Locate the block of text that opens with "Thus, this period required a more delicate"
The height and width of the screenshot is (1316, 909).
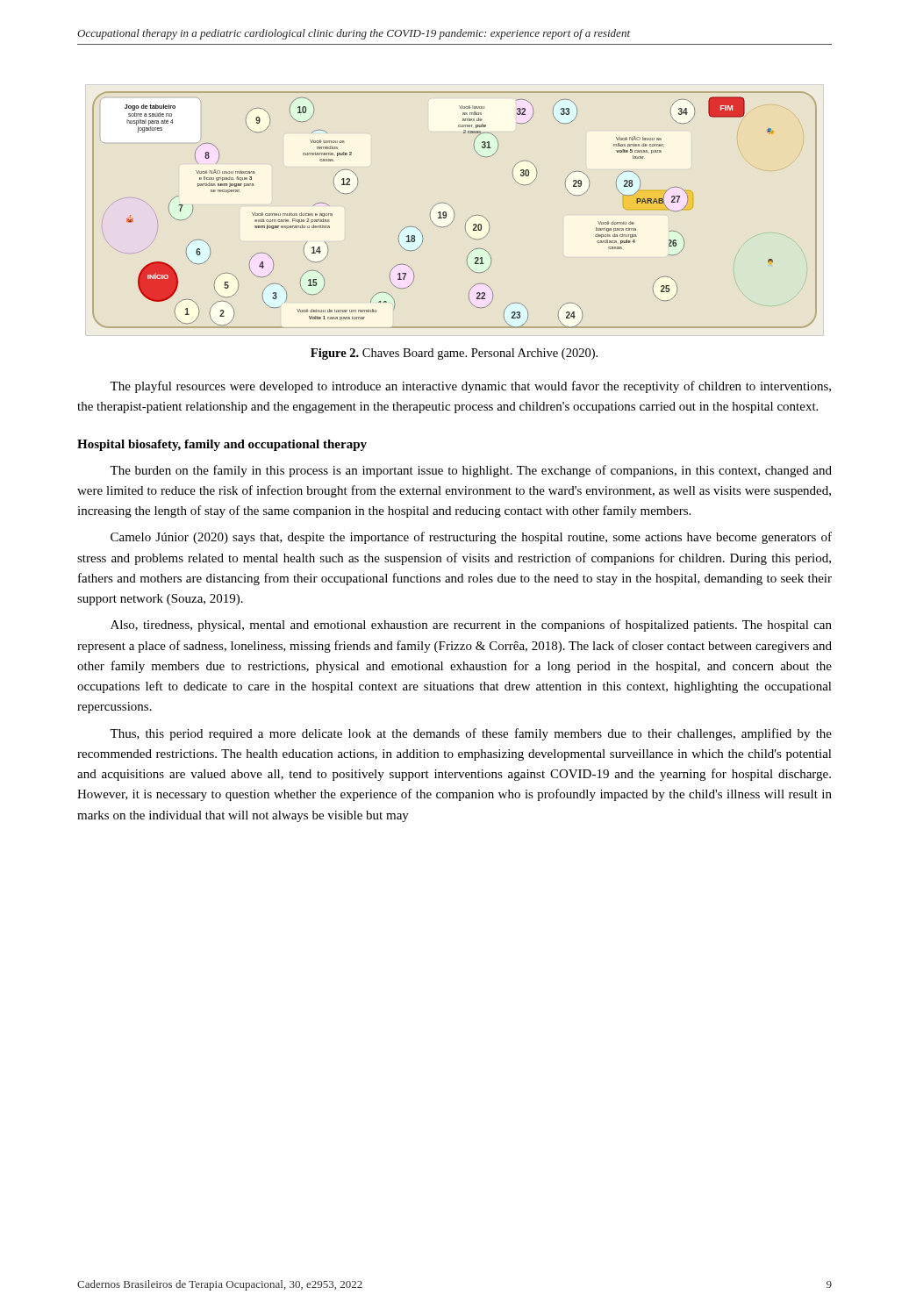click(x=454, y=774)
